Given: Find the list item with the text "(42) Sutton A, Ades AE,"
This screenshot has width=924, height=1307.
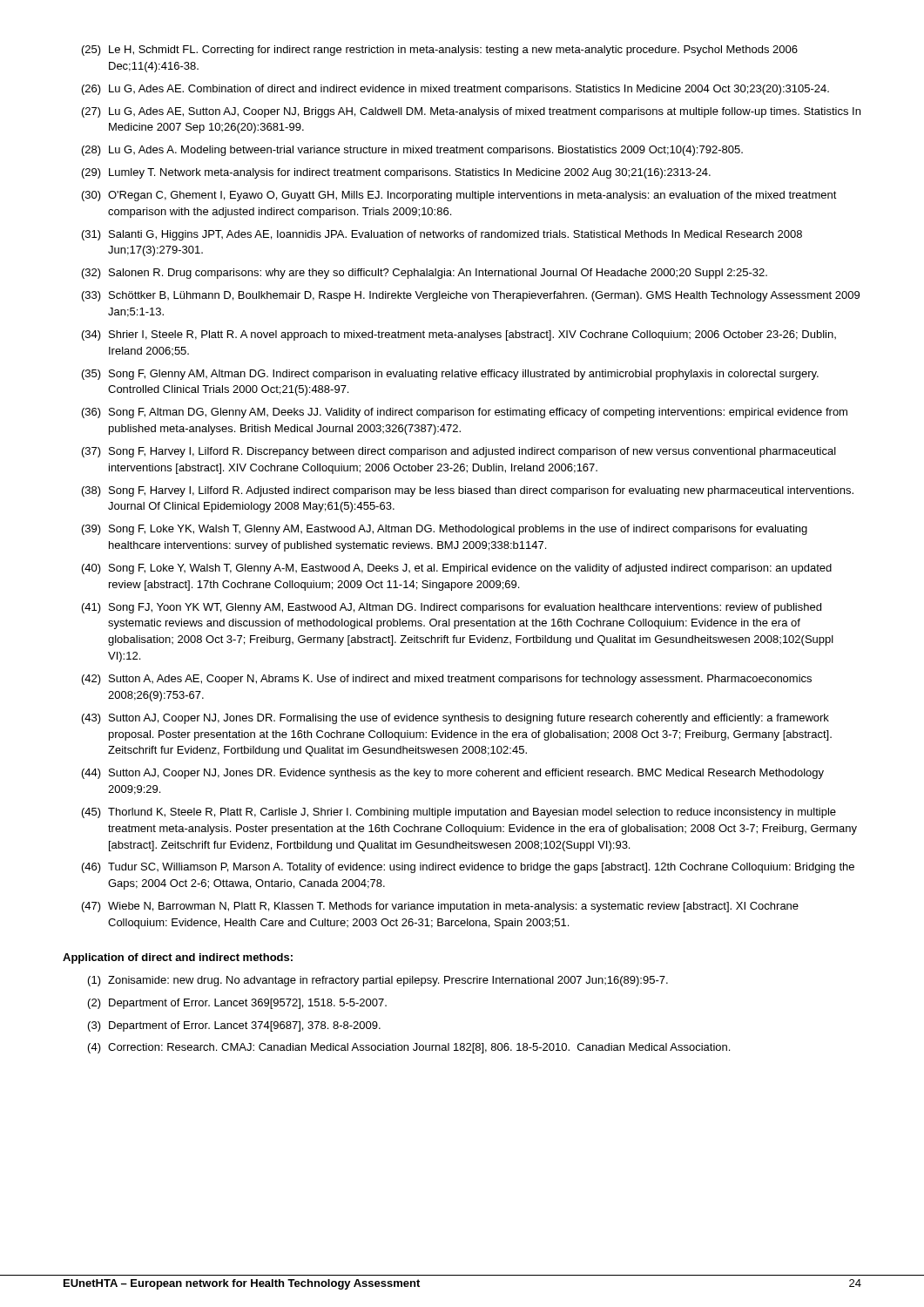Looking at the screenshot, I should [462, 687].
